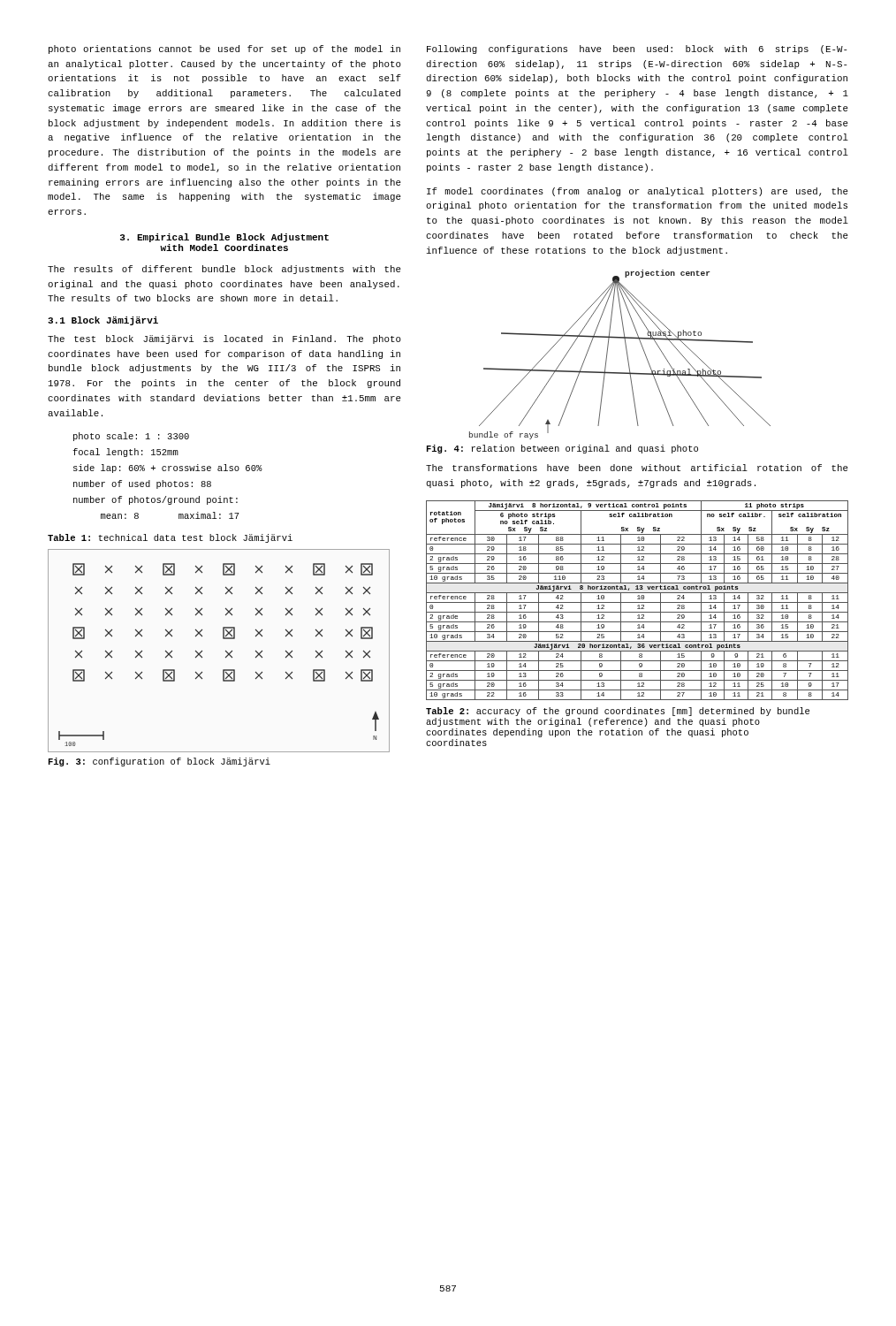Click on the text block starting "Table 1: technical data test block"
The height and width of the screenshot is (1326, 896).
(170, 539)
